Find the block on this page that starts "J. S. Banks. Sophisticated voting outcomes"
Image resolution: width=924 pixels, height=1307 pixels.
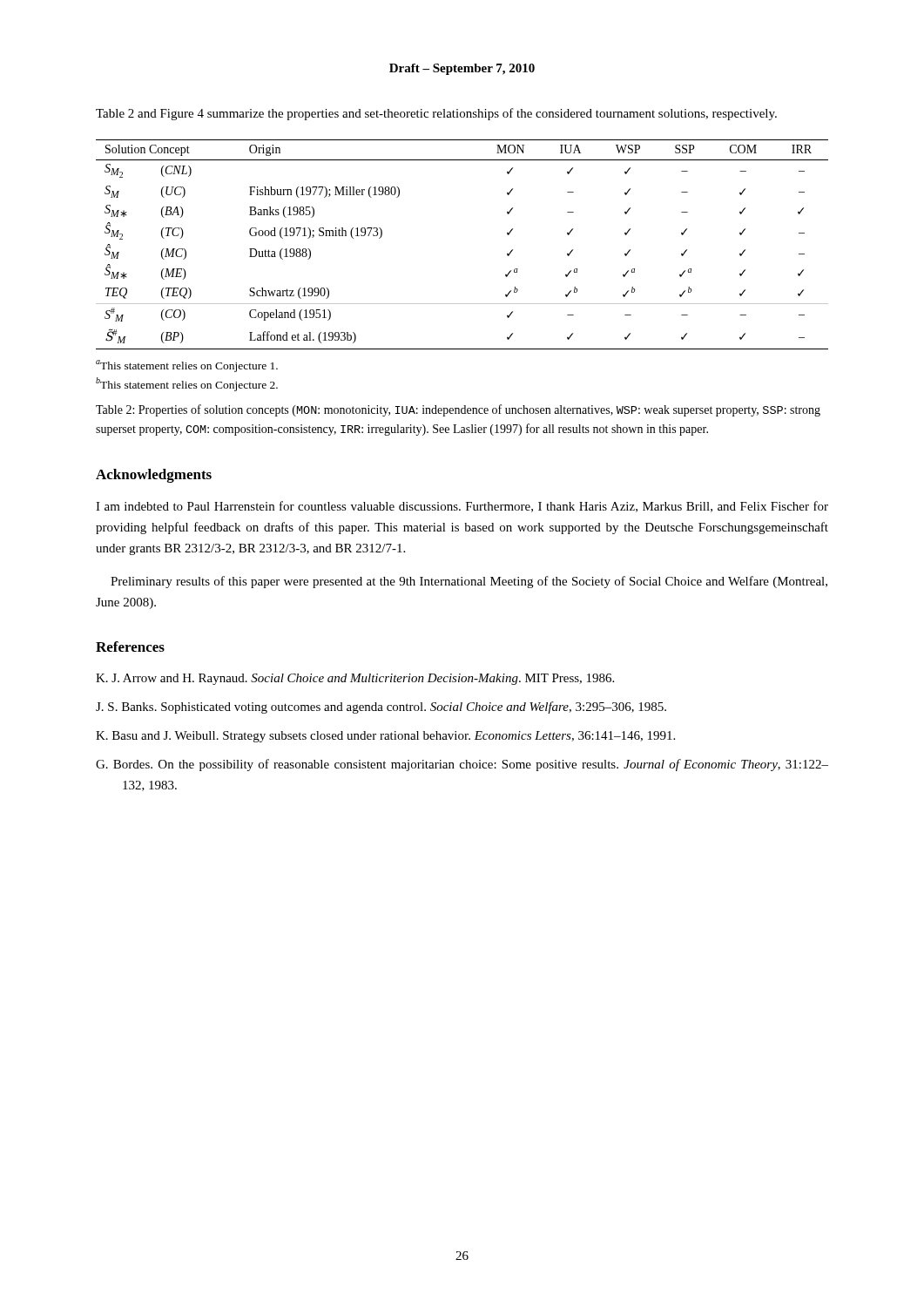tap(381, 706)
